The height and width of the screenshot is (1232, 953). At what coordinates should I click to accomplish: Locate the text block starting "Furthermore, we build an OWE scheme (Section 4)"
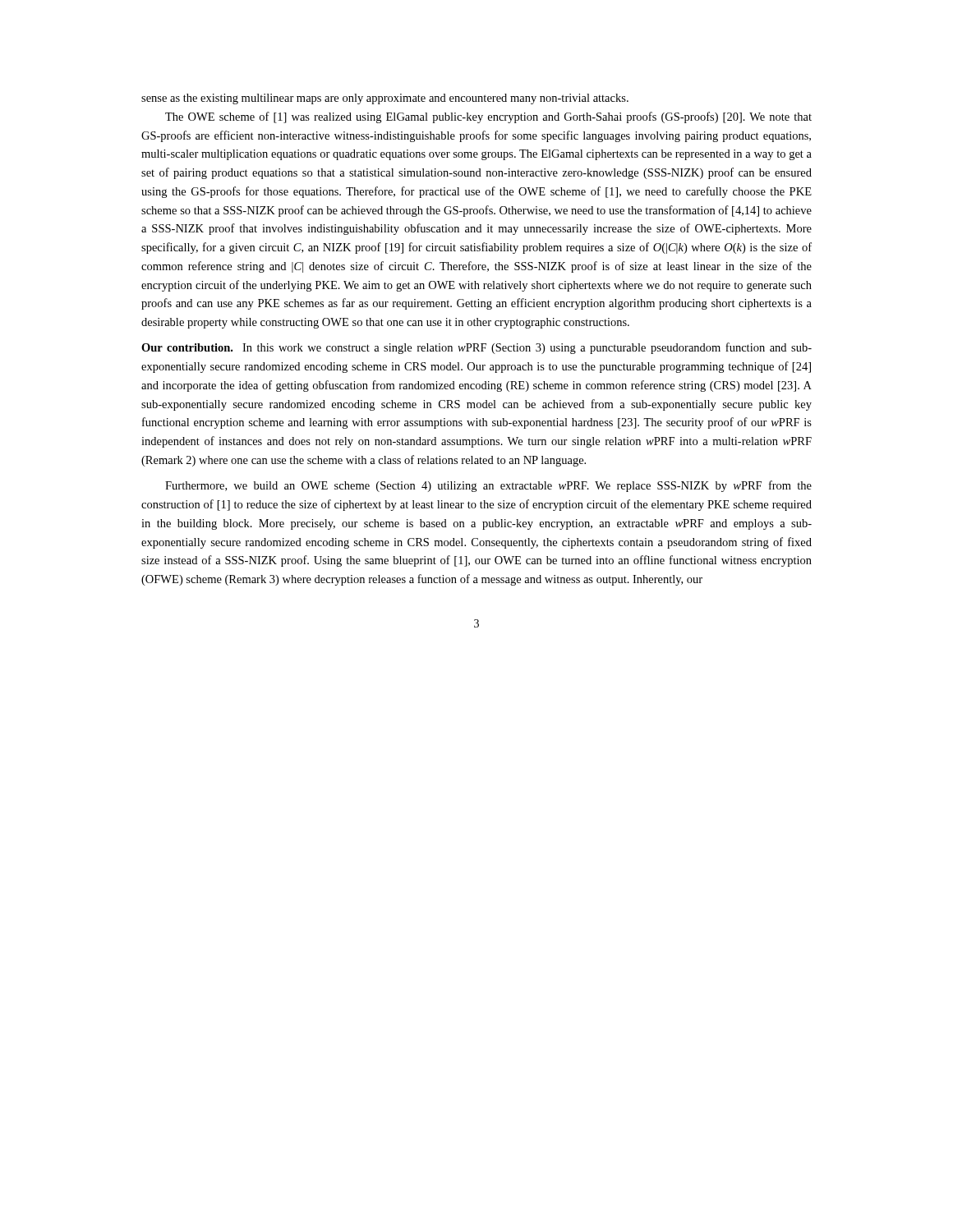(x=476, y=533)
